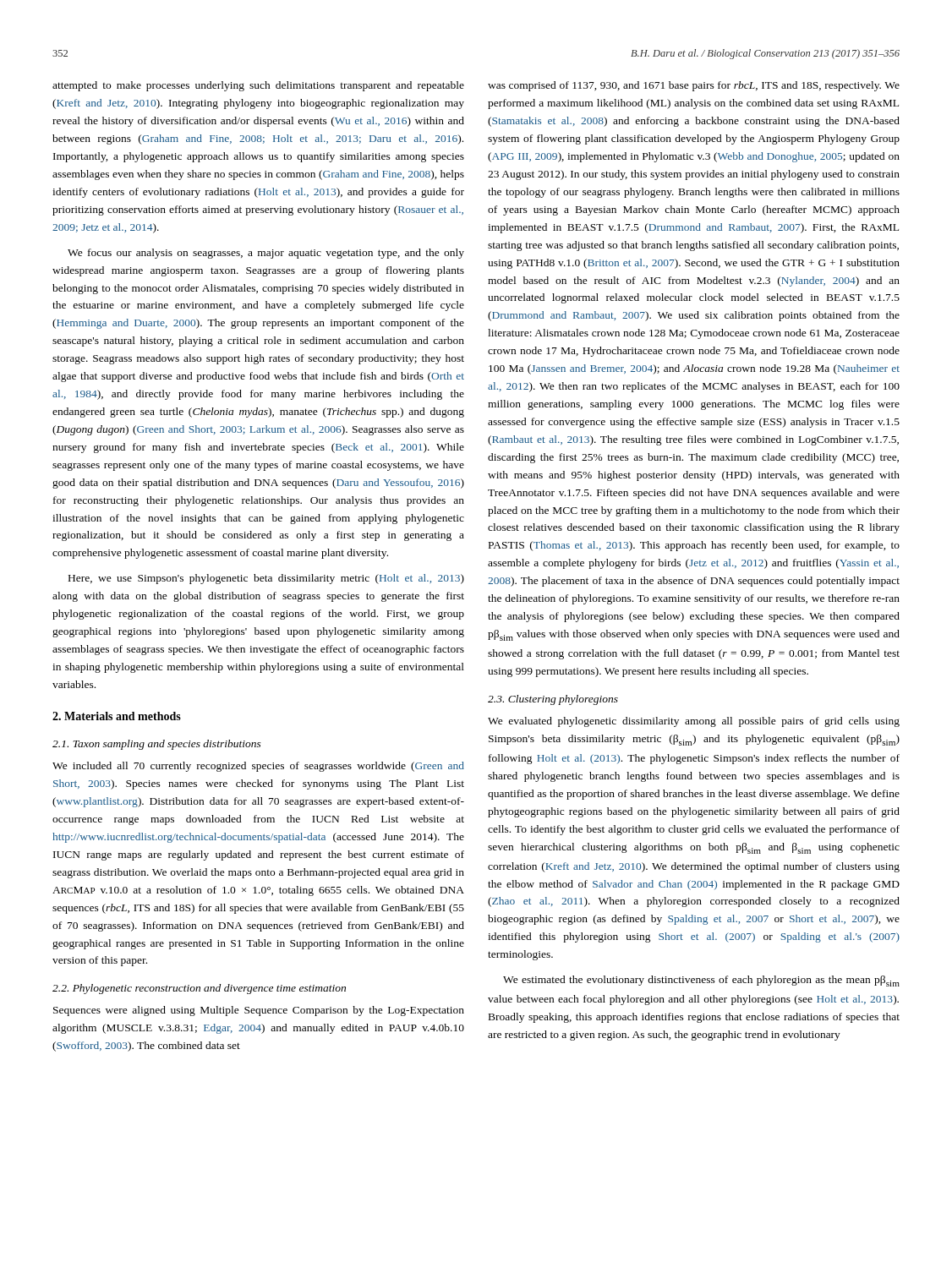Point to "2.2. Phylogenetic reconstruction and divergence time estimation"

(199, 988)
